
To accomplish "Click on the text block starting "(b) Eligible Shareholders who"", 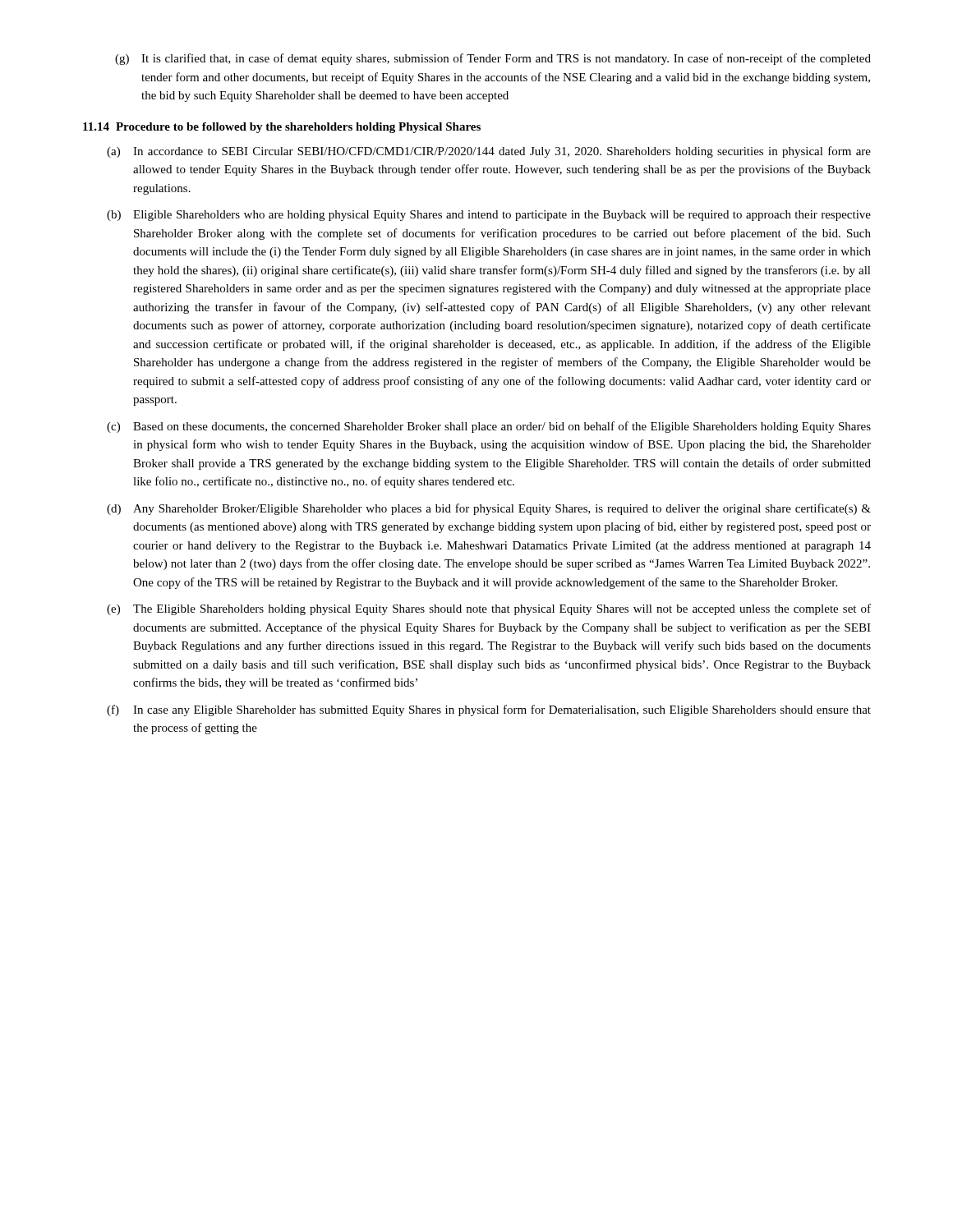I will [489, 307].
